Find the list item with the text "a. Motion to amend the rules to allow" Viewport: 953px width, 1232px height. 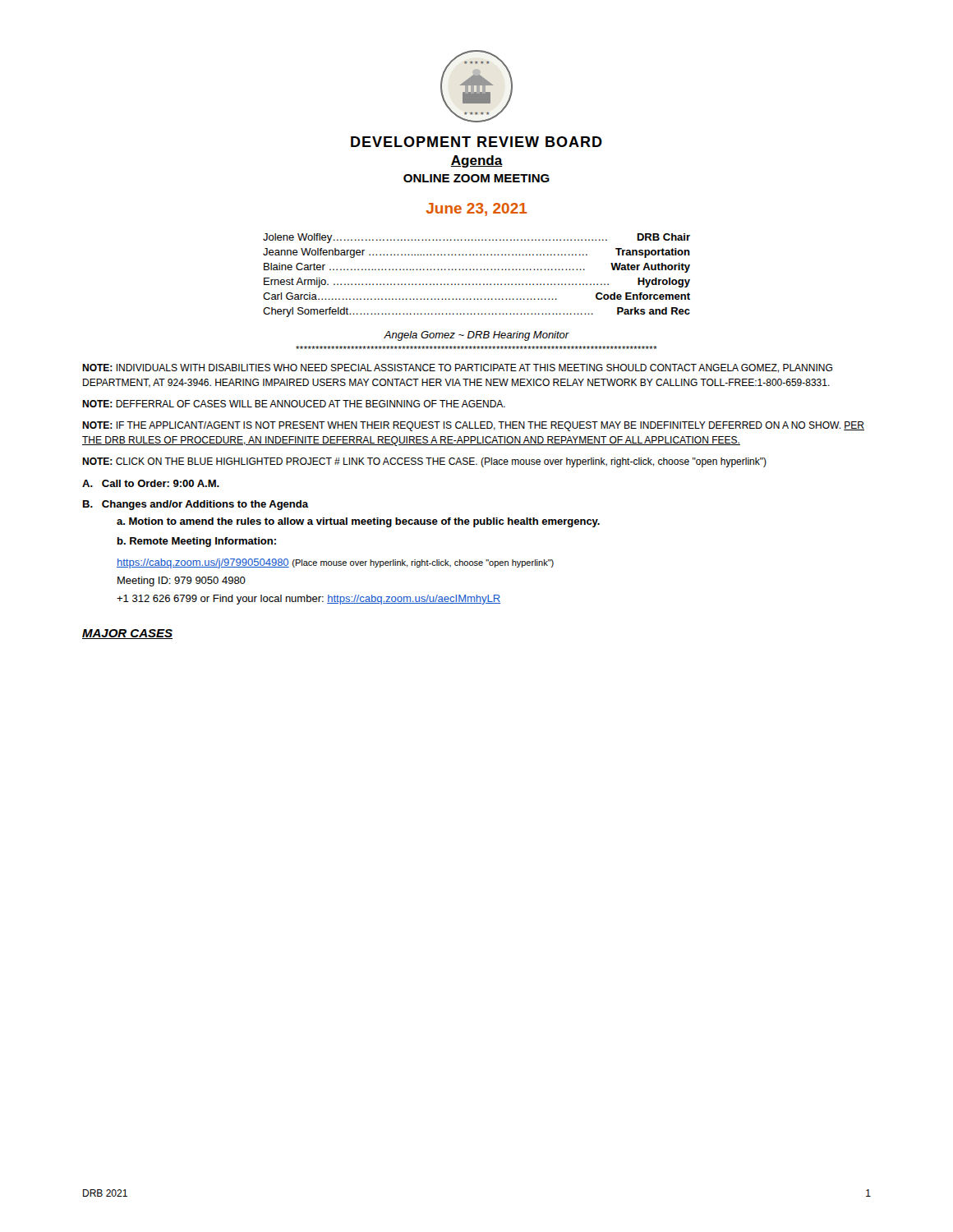tap(358, 521)
